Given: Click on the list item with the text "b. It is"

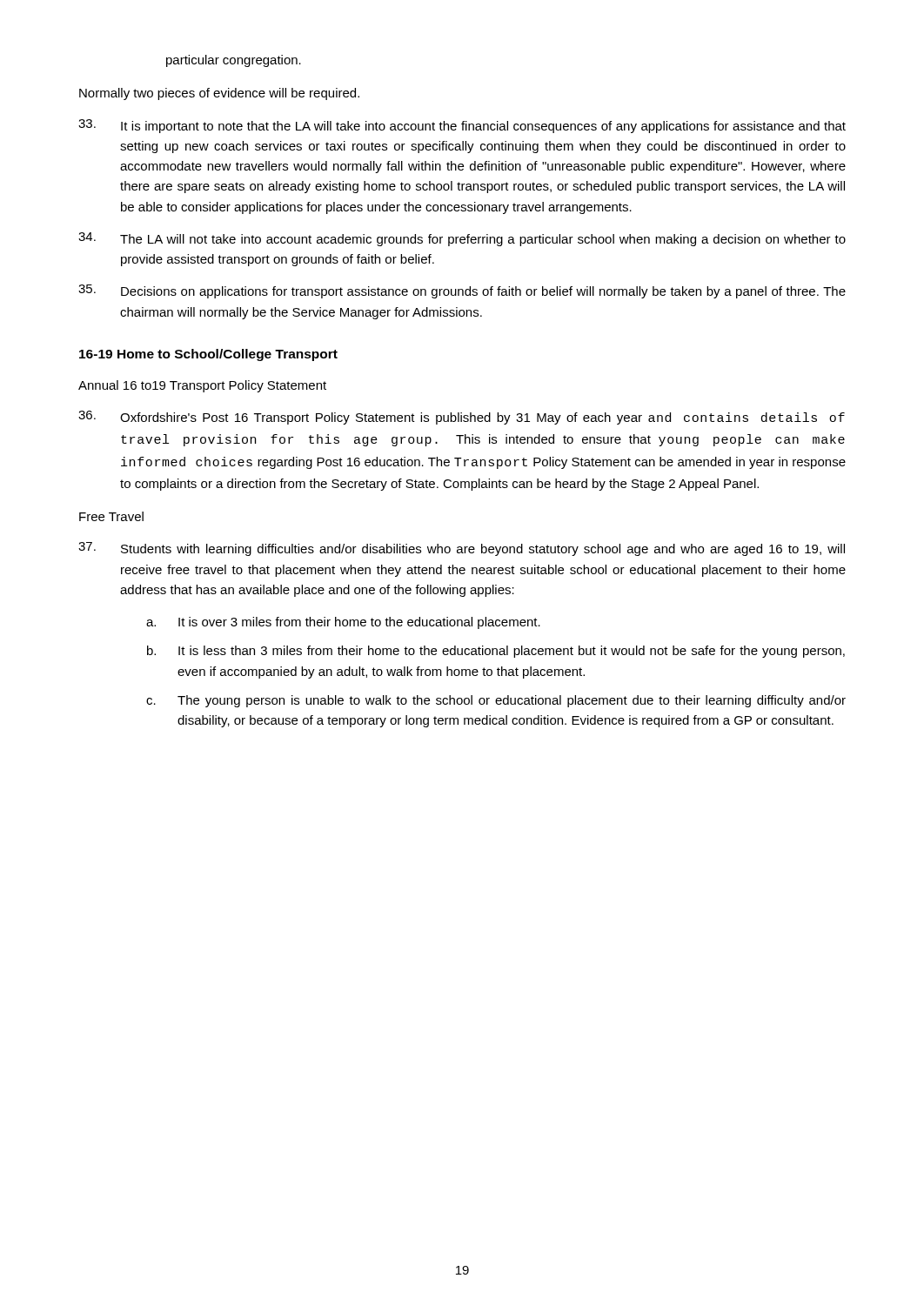Looking at the screenshot, I should pyautogui.click(x=496, y=661).
